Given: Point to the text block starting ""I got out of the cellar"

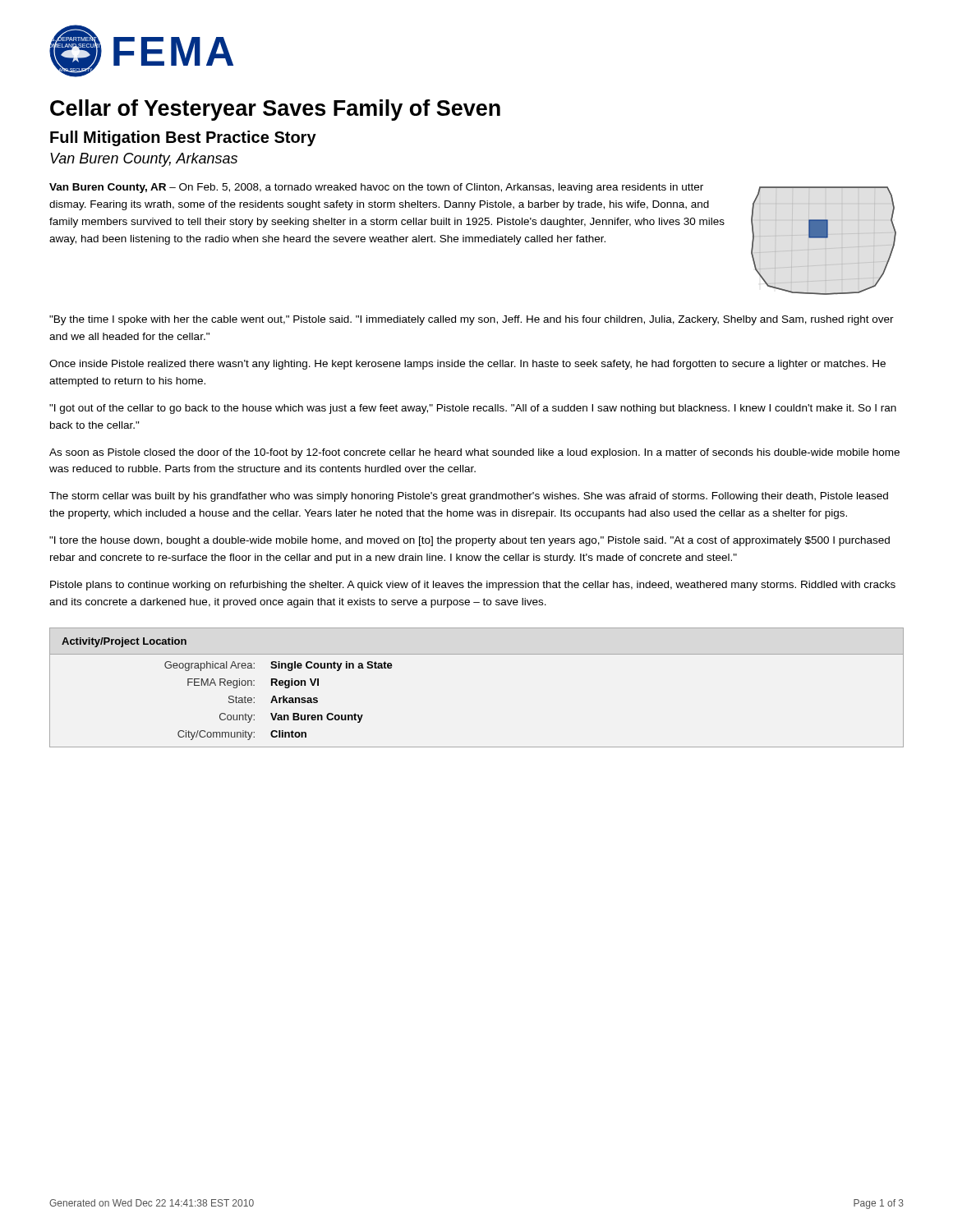Looking at the screenshot, I should 473,416.
